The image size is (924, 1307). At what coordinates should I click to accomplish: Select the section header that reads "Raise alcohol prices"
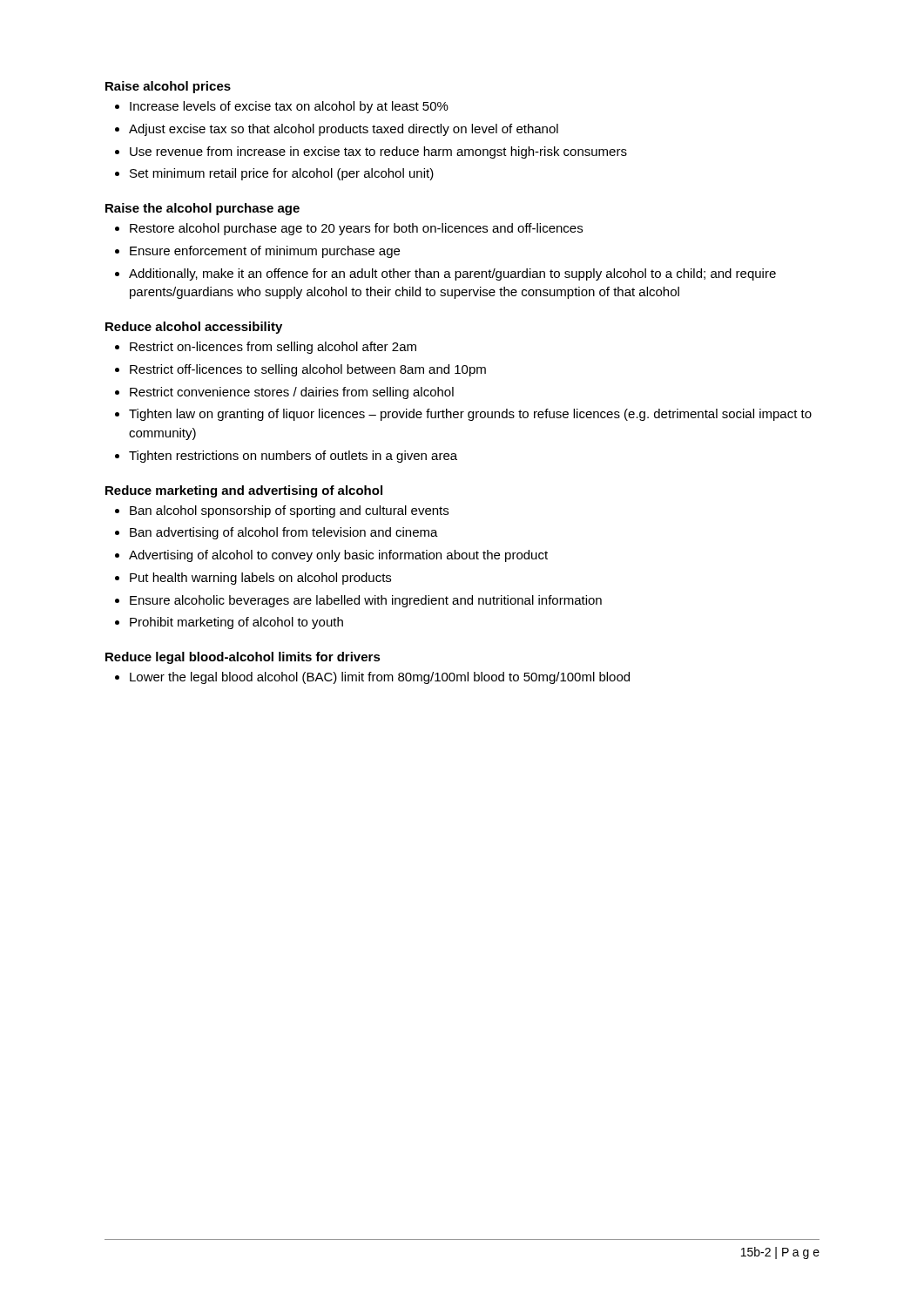(168, 86)
